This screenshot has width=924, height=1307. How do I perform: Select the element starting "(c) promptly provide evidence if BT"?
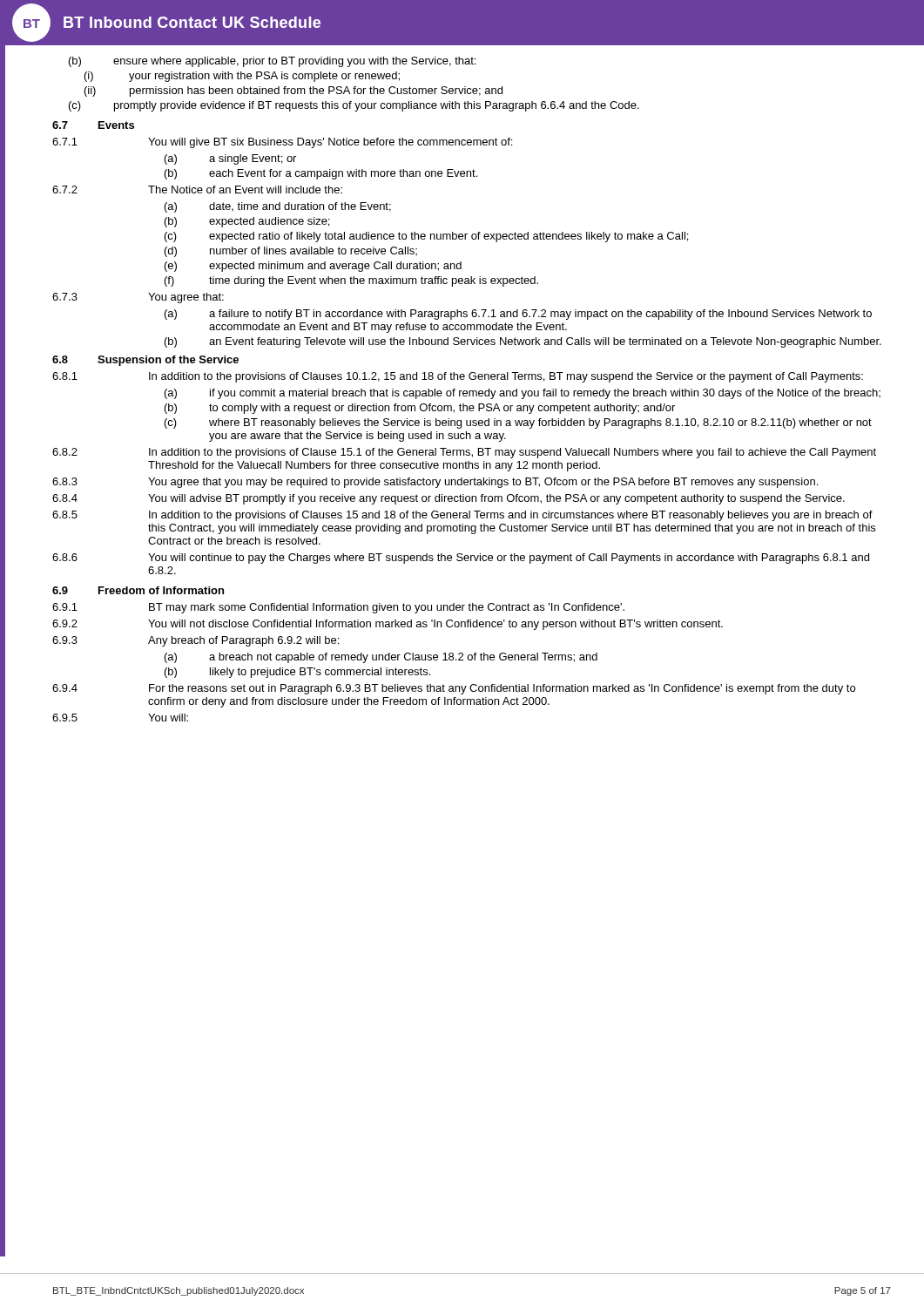tap(472, 105)
